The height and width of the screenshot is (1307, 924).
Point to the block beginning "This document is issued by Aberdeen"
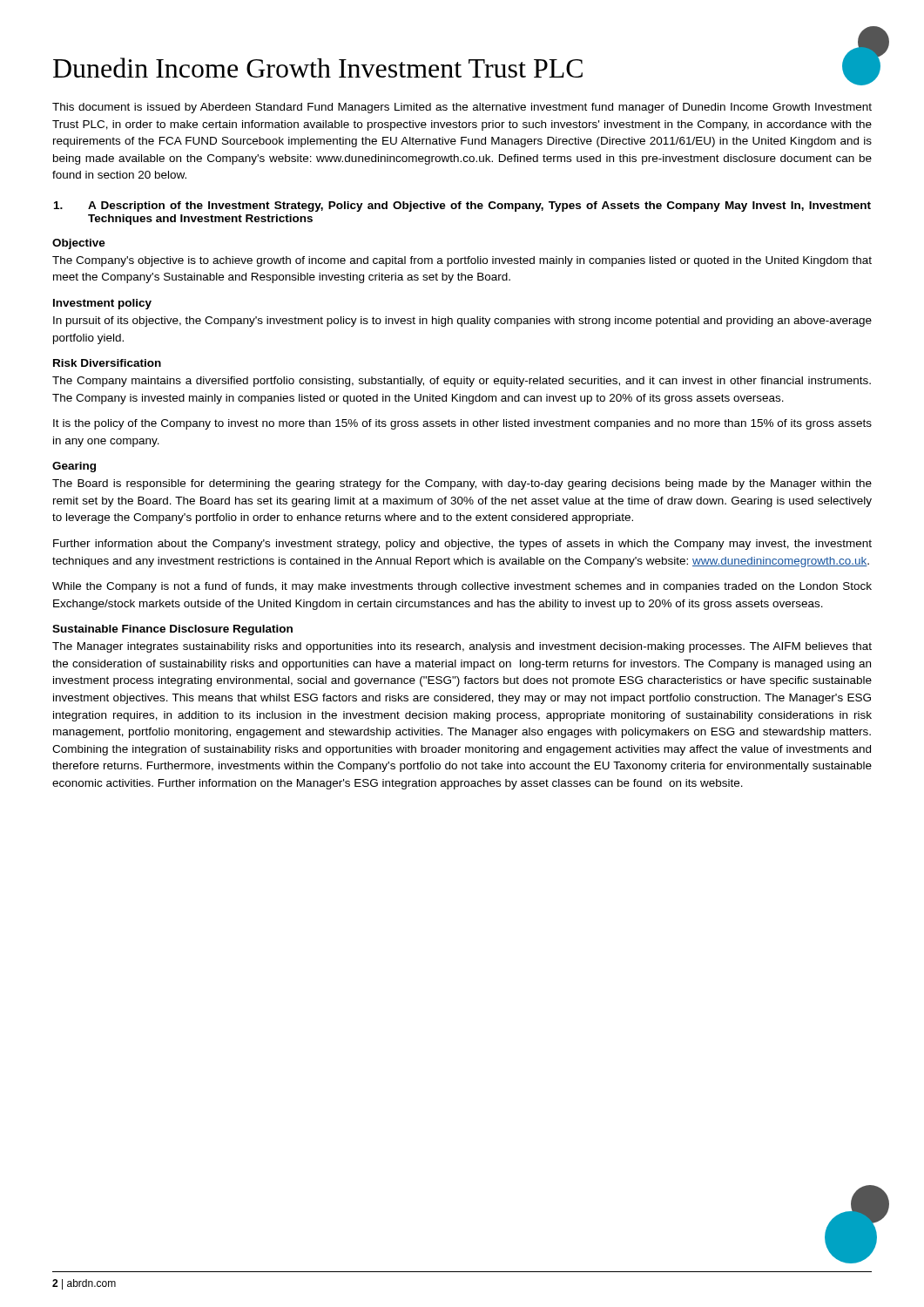pos(462,141)
